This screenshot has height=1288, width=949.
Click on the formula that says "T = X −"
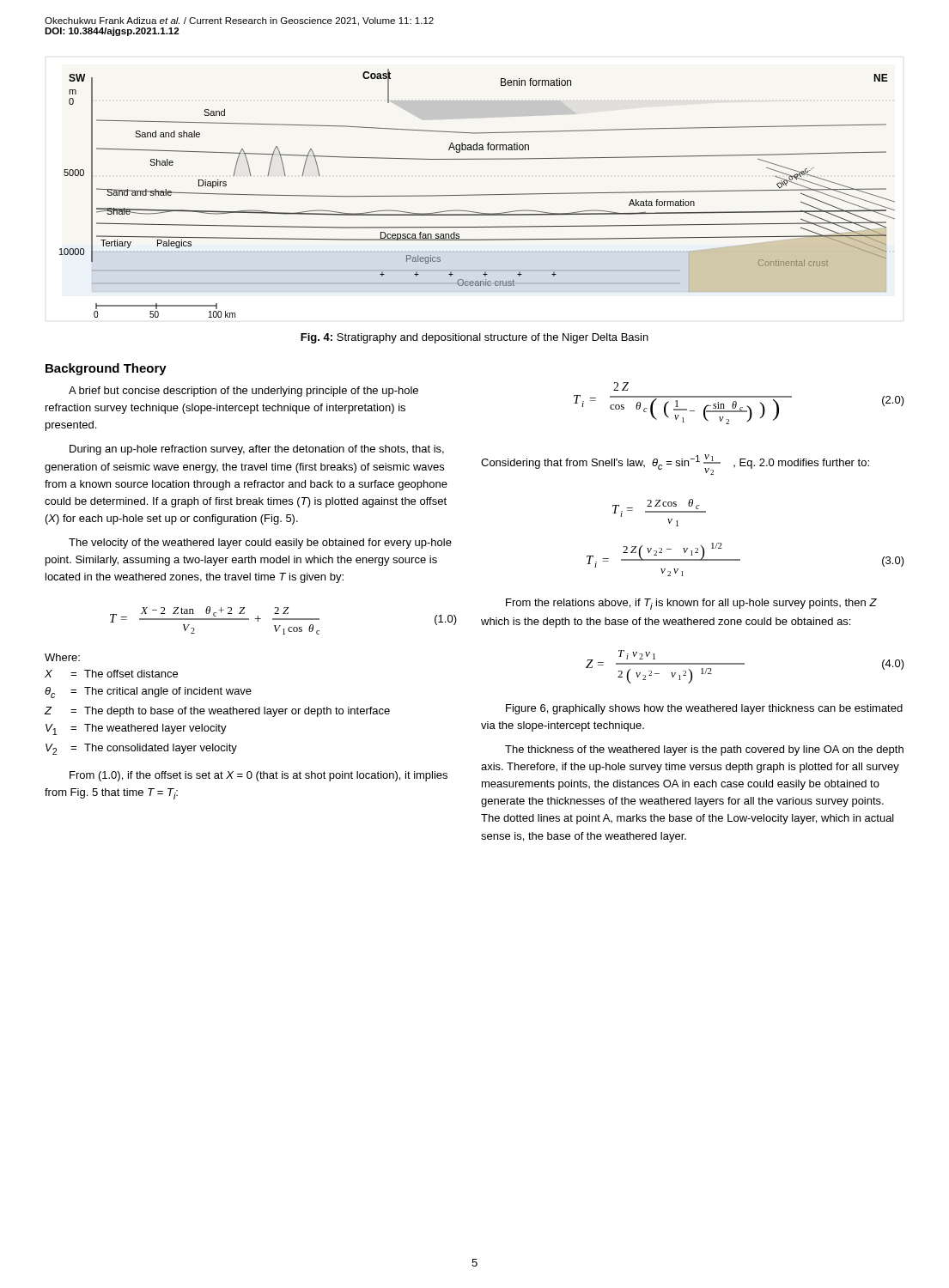pos(281,618)
